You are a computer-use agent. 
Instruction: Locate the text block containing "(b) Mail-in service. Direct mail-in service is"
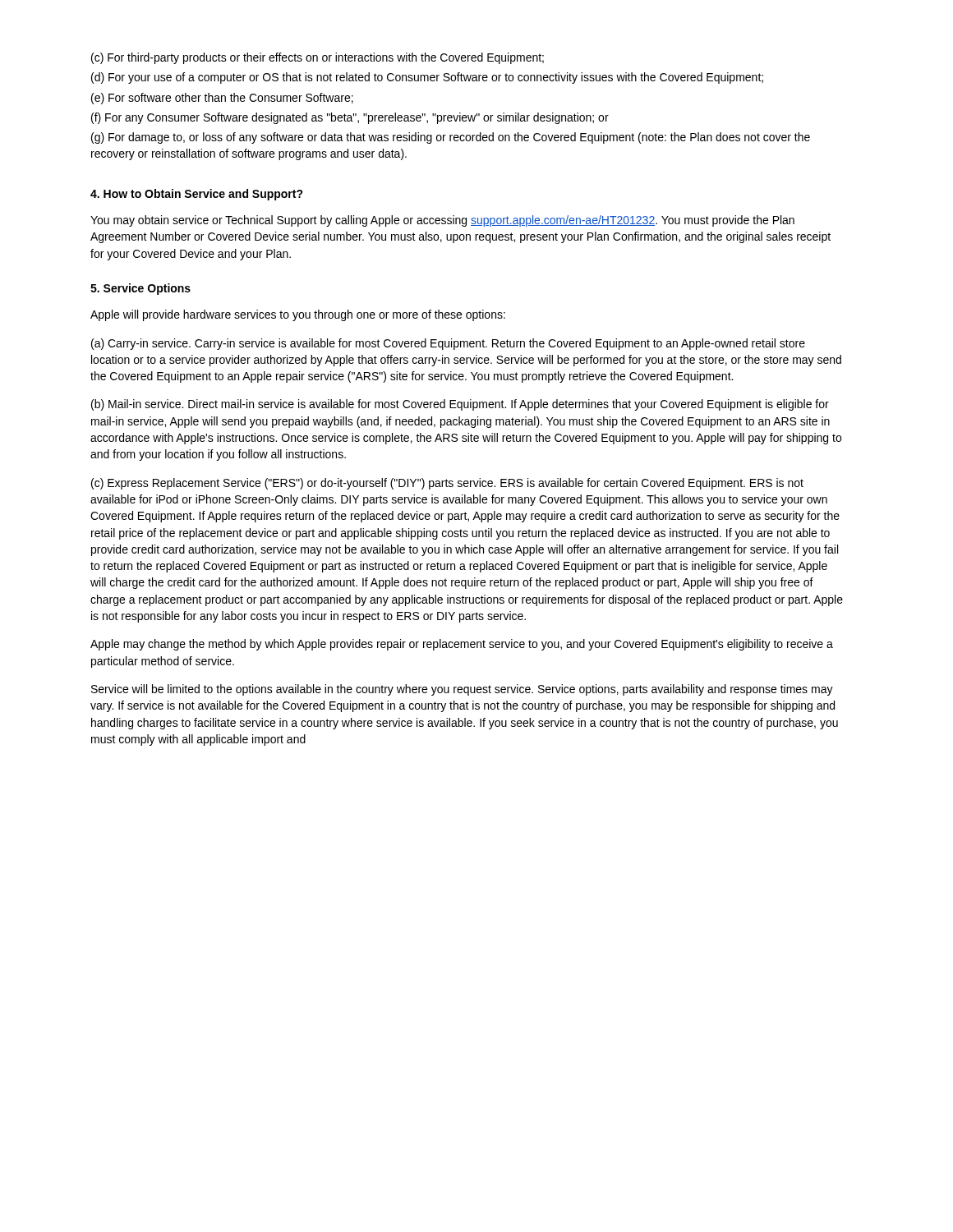pyautogui.click(x=466, y=429)
